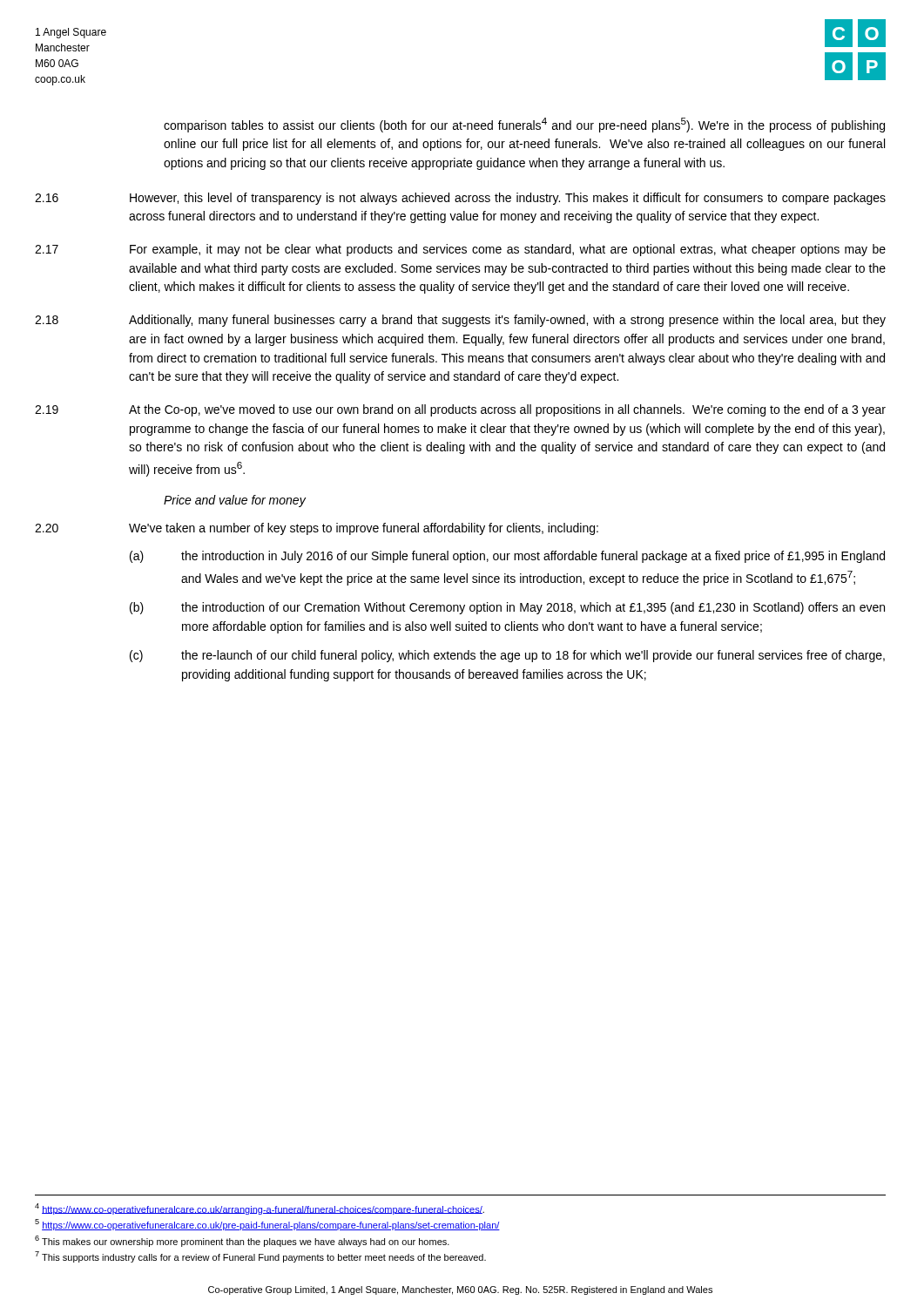The width and height of the screenshot is (924, 1307).
Task: Find the list item containing "2.17 For example, it may not"
Action: click(x=460, y=269)
